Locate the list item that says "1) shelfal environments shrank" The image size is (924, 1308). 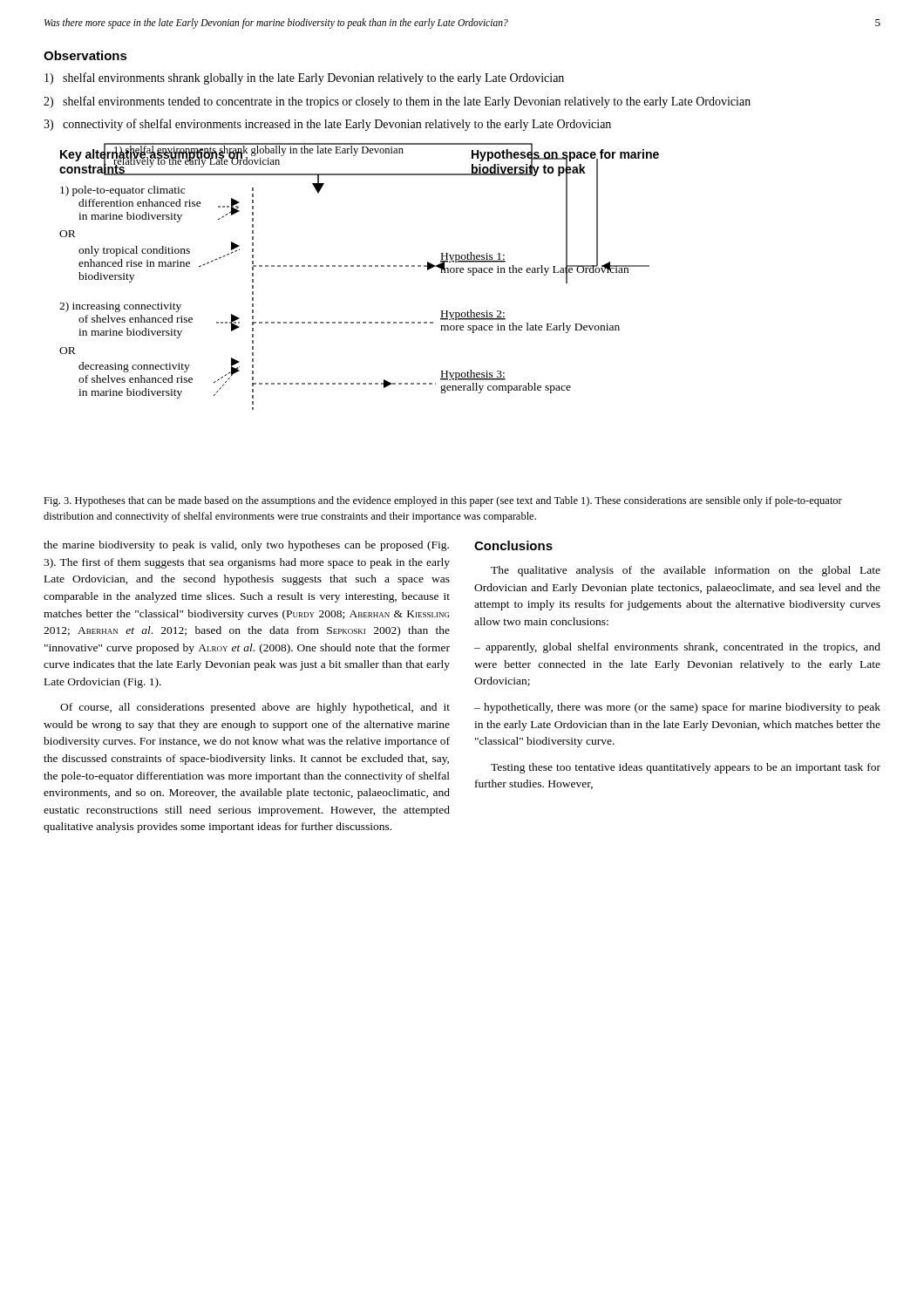pos(462,78)
